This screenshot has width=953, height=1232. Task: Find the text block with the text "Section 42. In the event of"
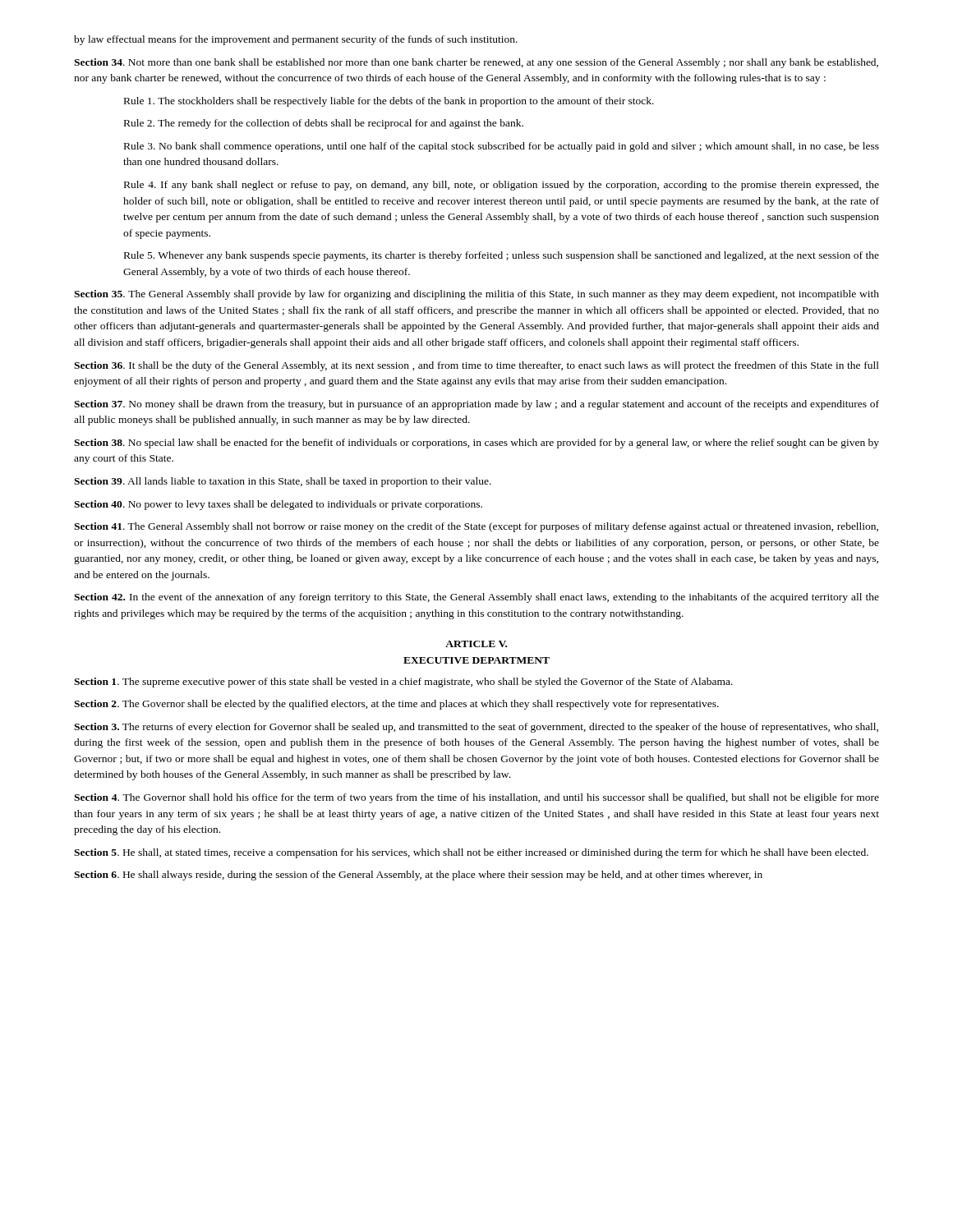coord(476,605)
